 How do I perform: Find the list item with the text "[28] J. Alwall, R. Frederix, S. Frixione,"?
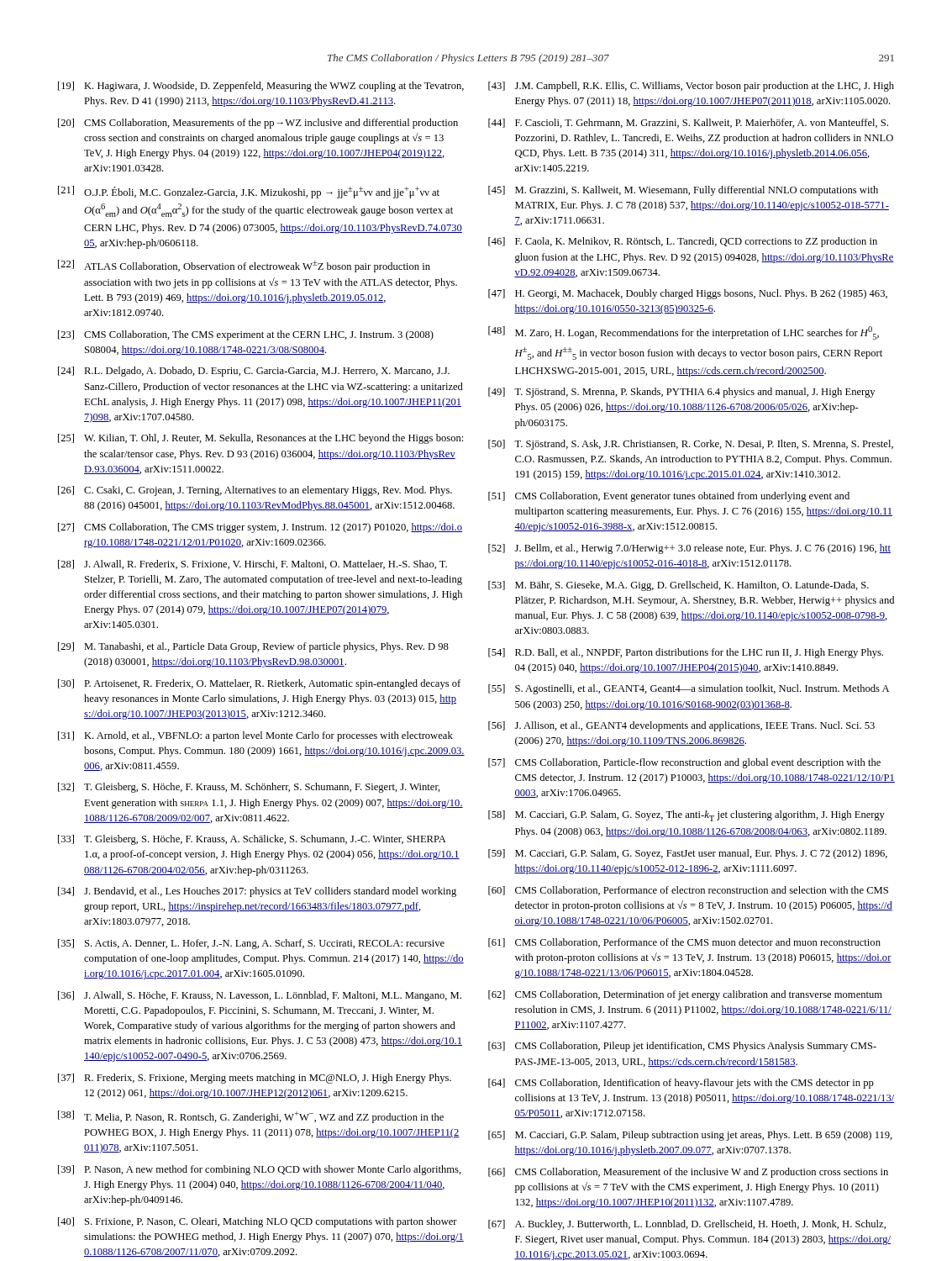click(x=261, y=594)
